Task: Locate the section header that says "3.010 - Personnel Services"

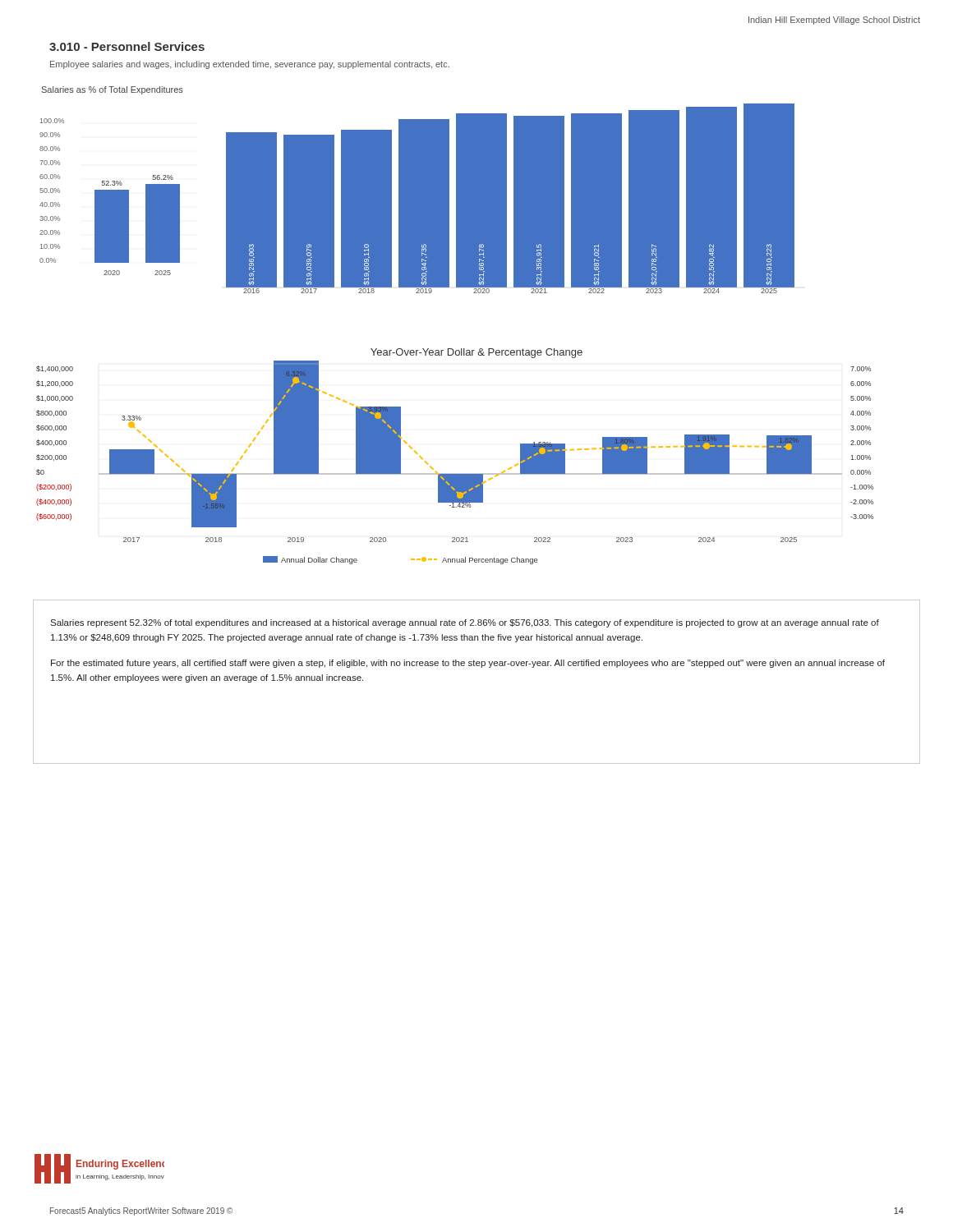Action: [x=127, y=46]
